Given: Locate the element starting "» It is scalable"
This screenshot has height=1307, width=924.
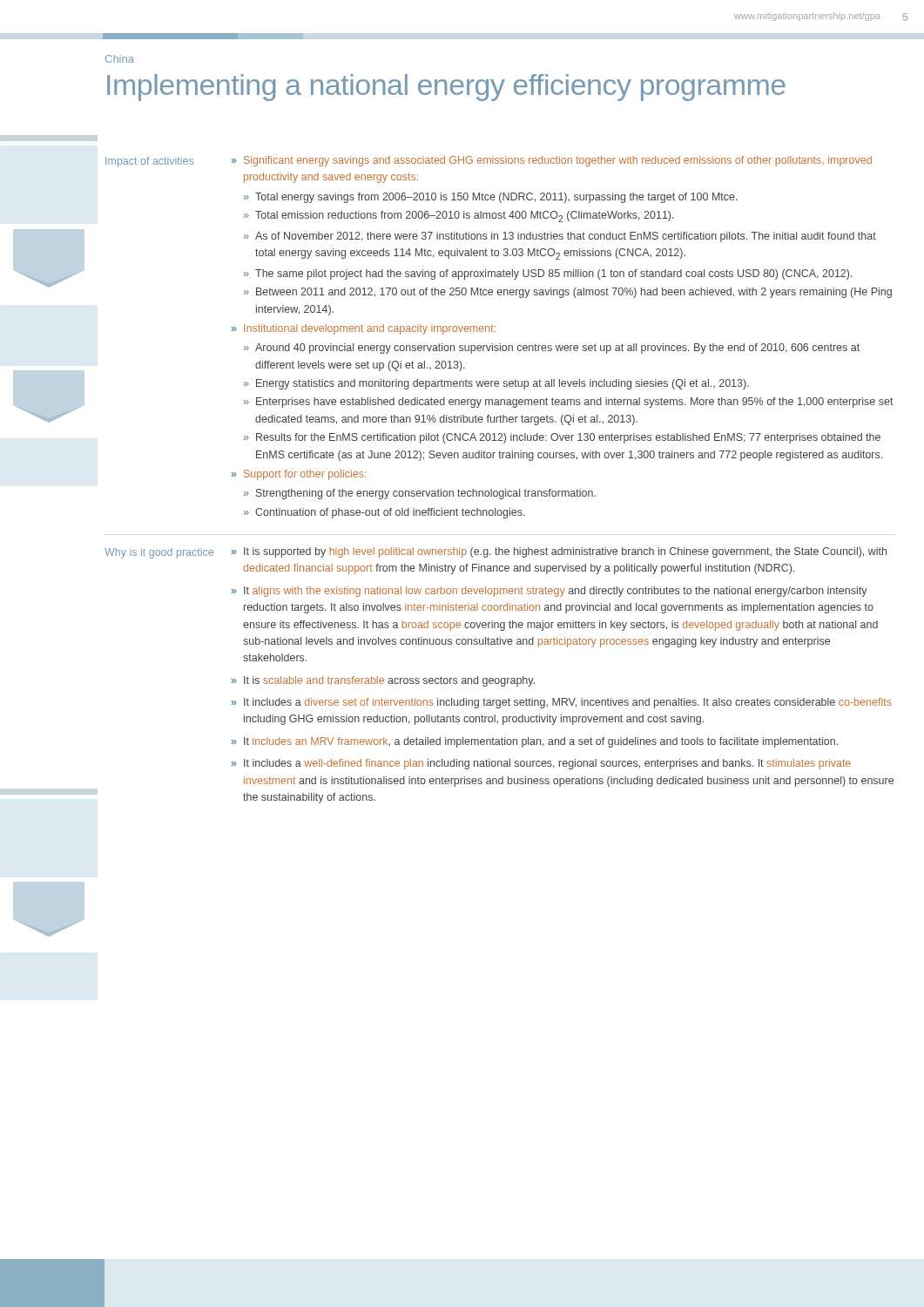Looking at the screenshot, I should (383, 681).
